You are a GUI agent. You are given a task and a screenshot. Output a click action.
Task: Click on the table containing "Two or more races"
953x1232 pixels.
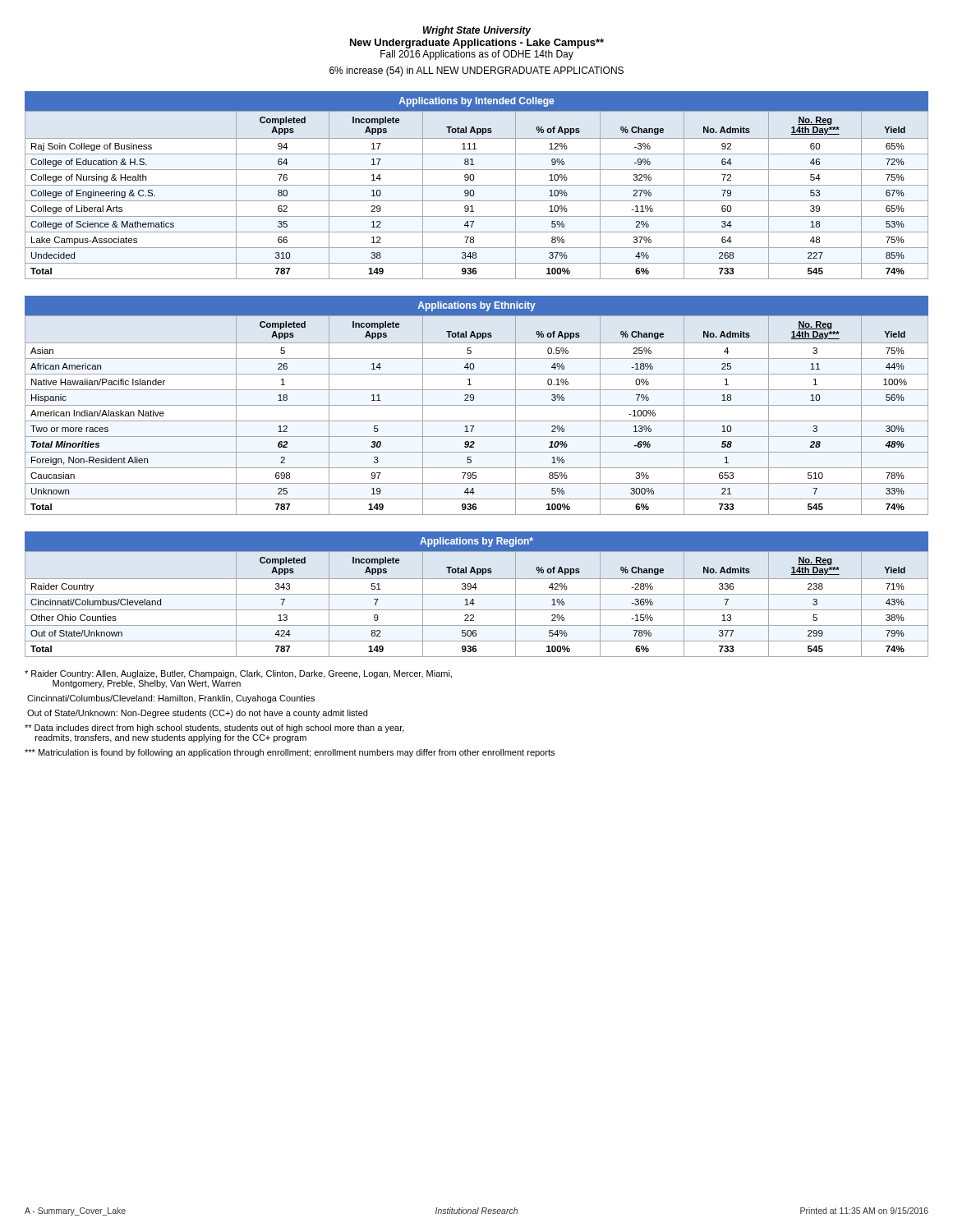click(x=476, y=415)
